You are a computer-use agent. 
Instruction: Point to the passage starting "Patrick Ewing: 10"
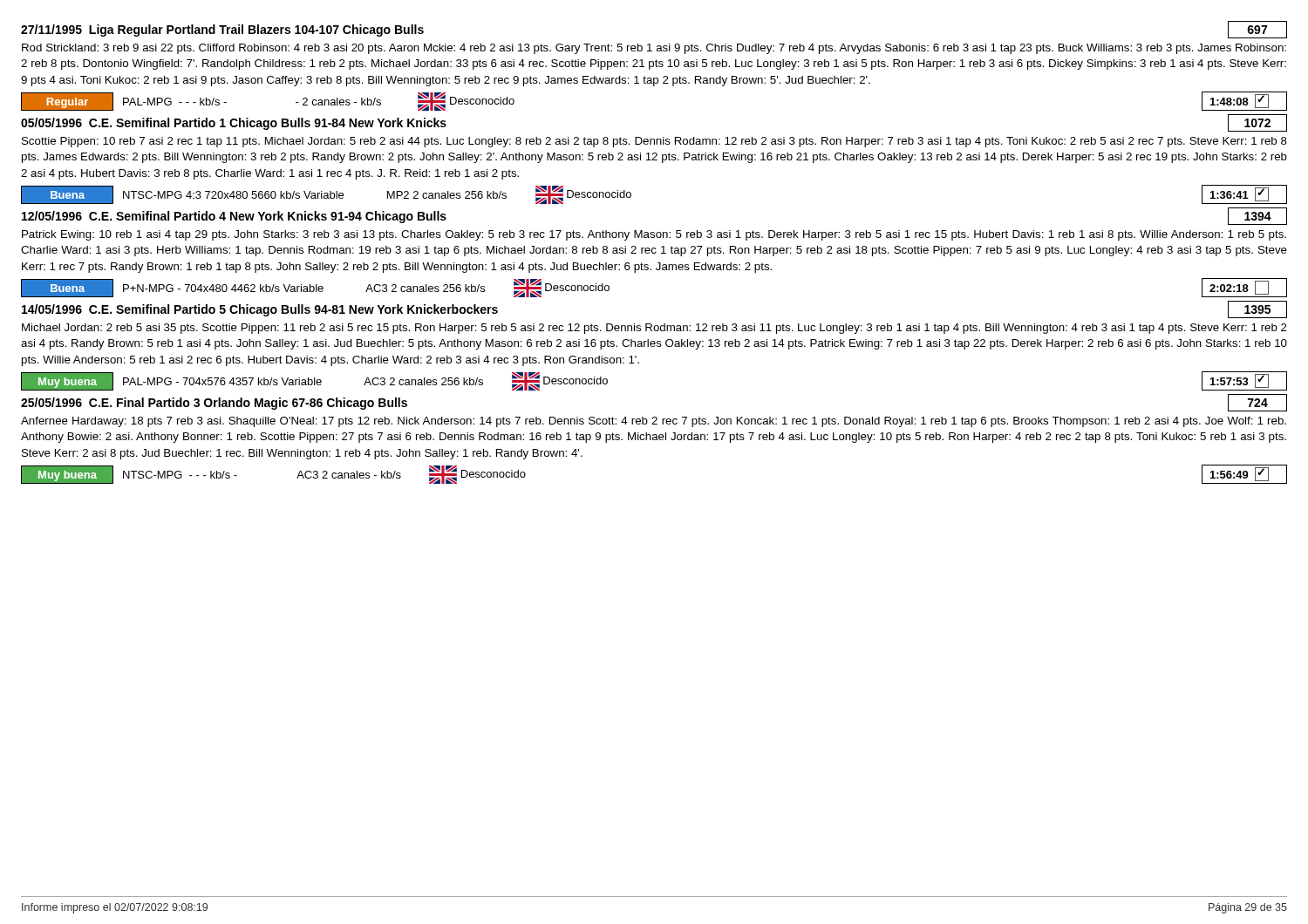coord(654,250)
